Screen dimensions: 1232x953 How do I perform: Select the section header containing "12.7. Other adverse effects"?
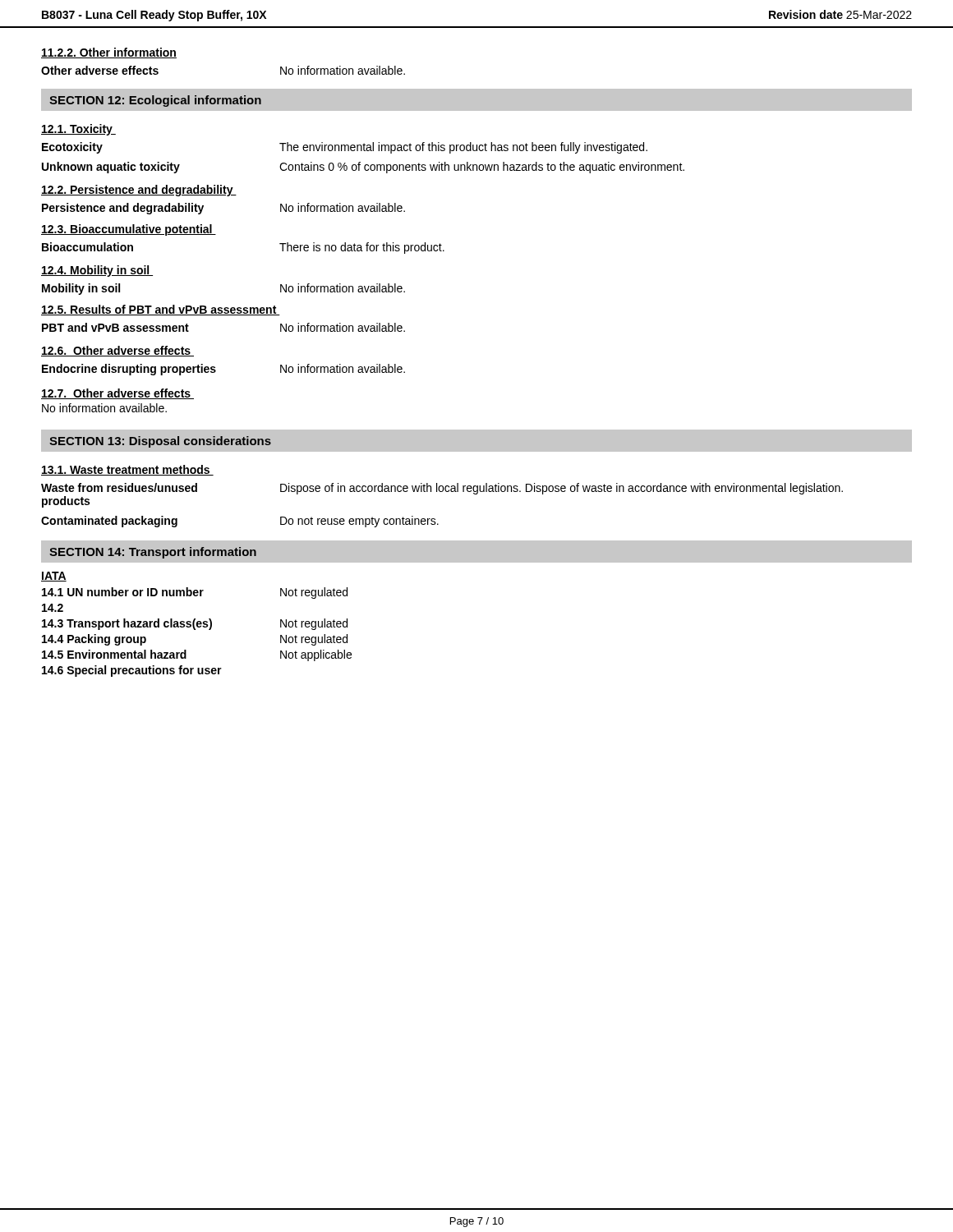(117, 394)
